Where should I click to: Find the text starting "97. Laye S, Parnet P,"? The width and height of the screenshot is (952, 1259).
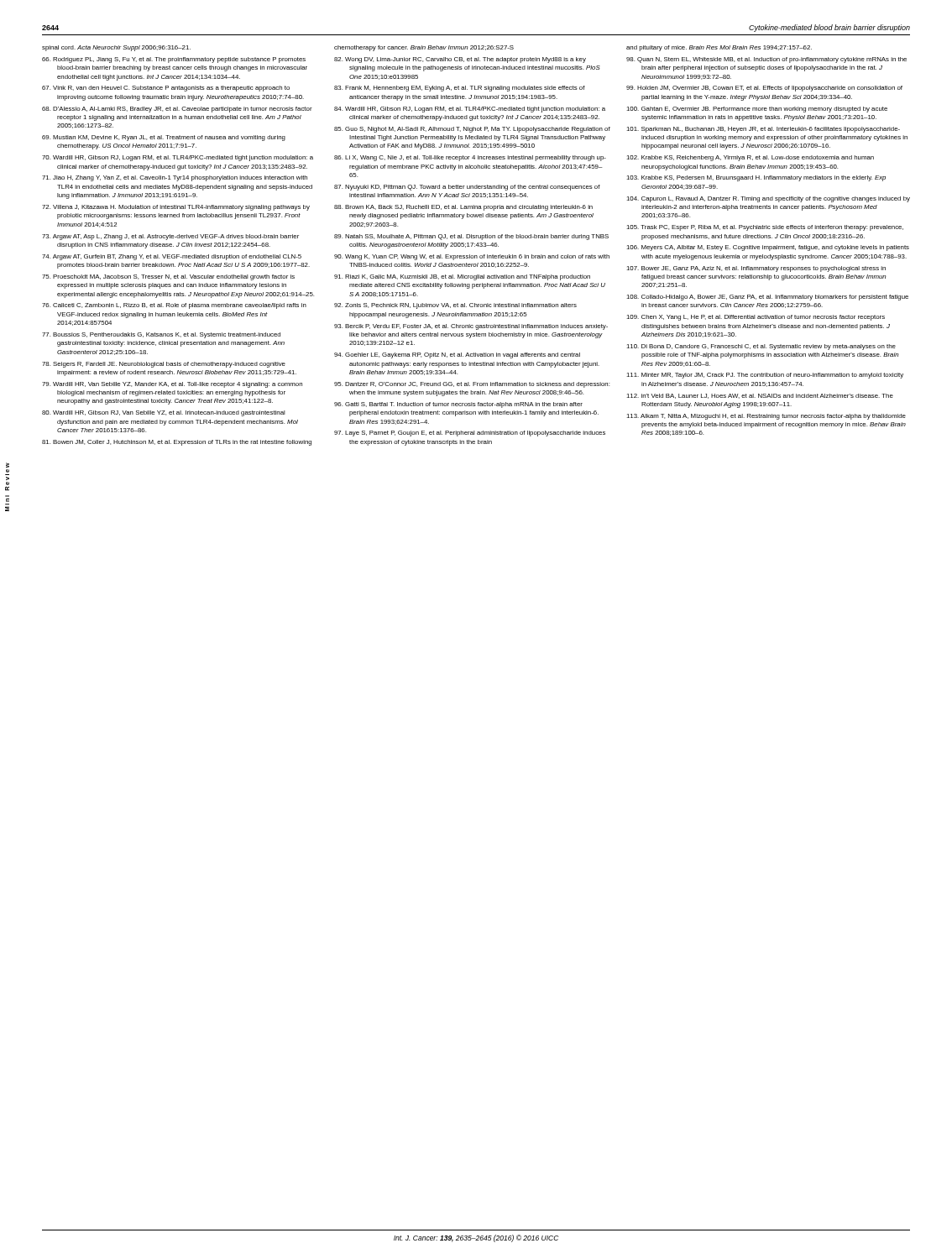coord(470,437)
